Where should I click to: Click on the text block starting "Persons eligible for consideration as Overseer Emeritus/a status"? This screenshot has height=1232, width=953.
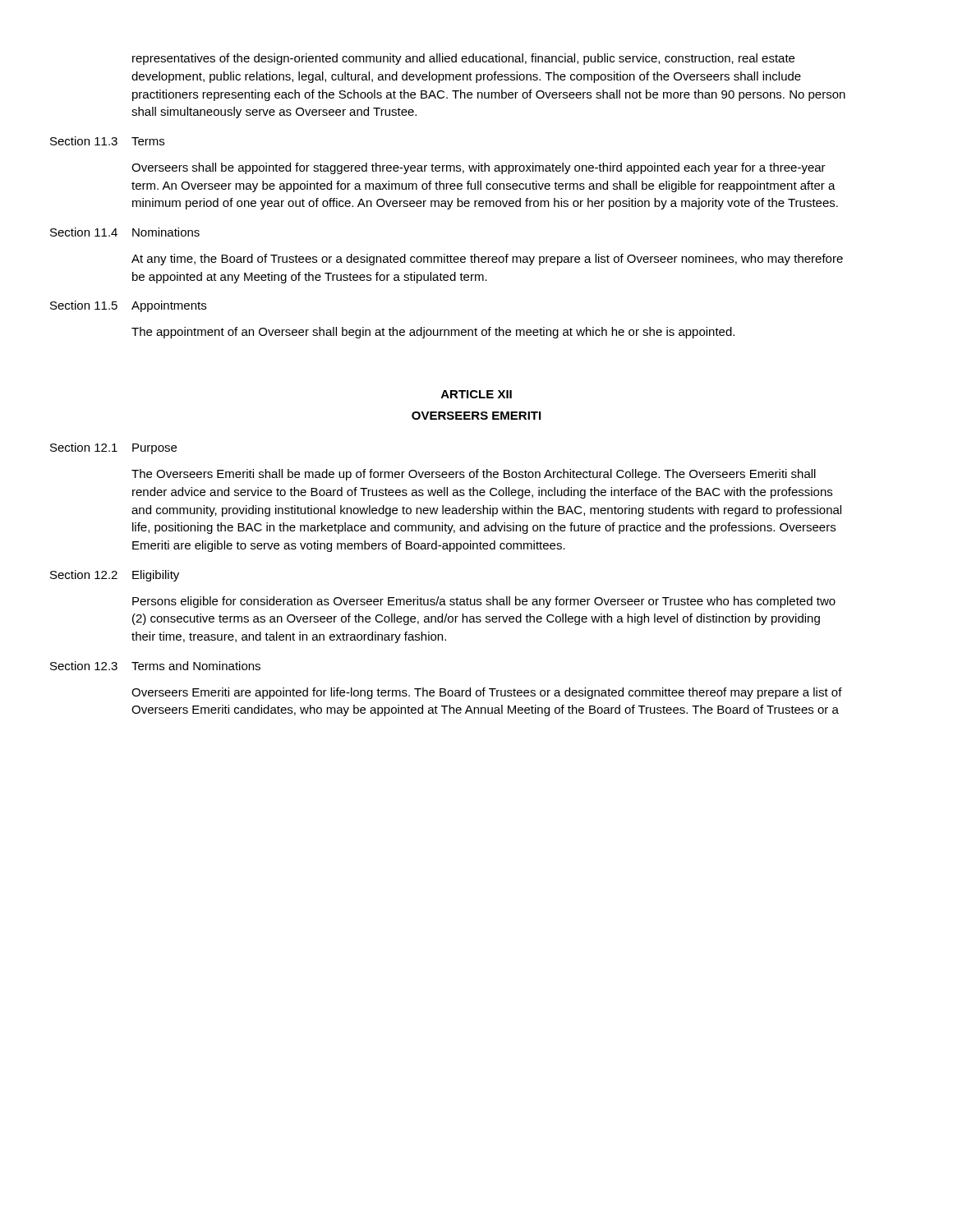[489, 619]
